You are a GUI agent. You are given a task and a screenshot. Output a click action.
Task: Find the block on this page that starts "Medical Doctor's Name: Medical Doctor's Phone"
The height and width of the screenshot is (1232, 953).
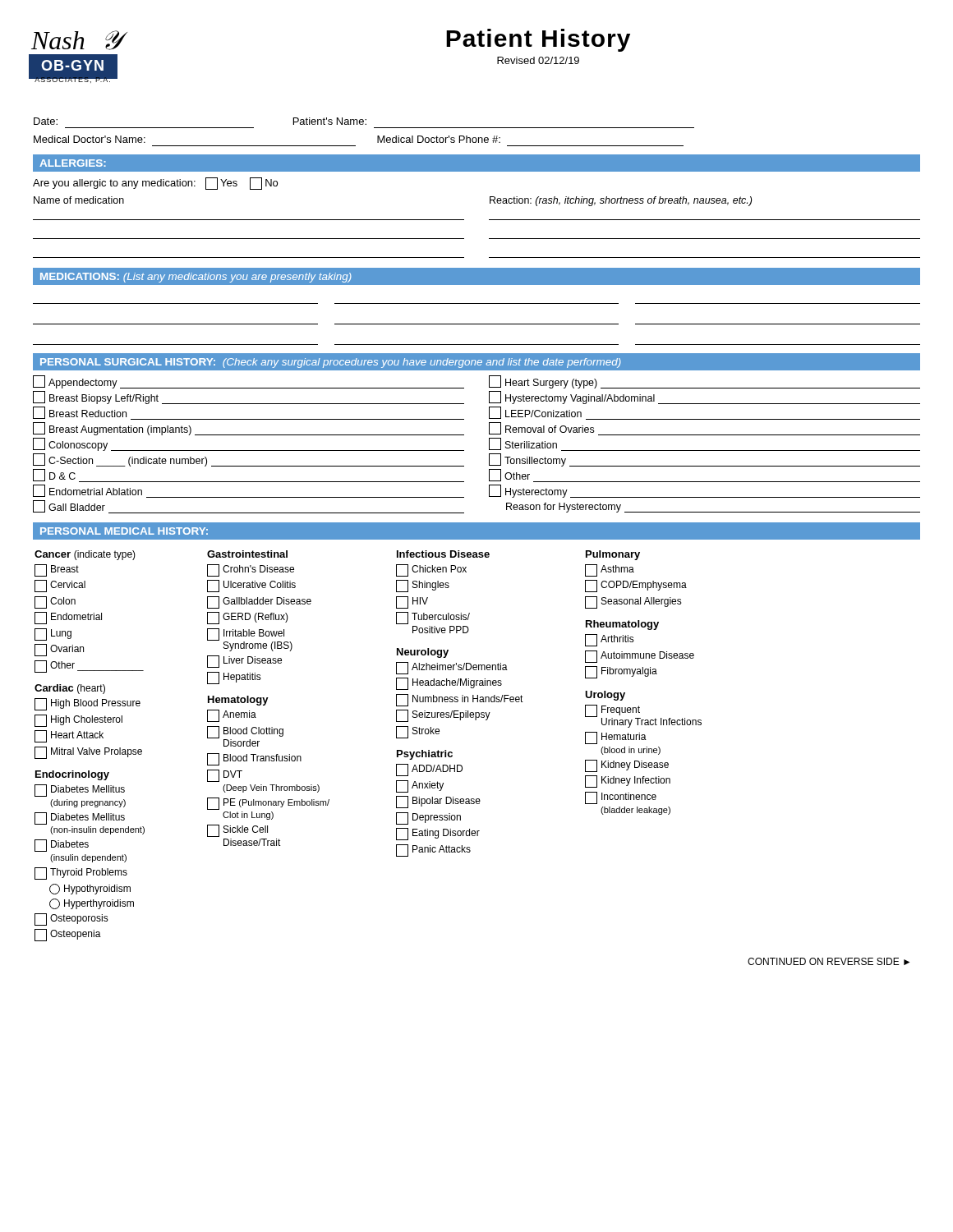click(x=358, y=140)
